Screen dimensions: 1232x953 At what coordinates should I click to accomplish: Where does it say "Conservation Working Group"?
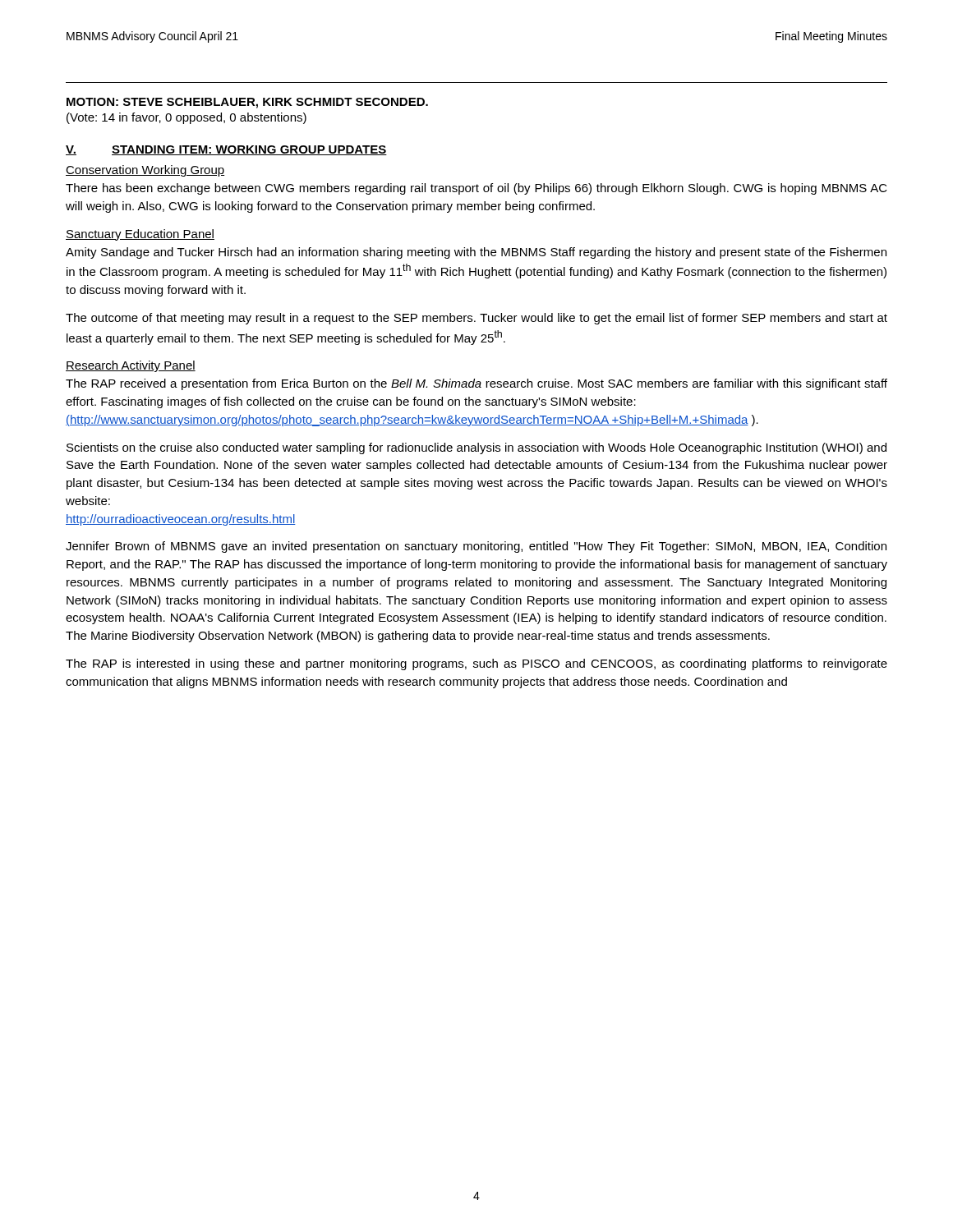tap(145, 170)
